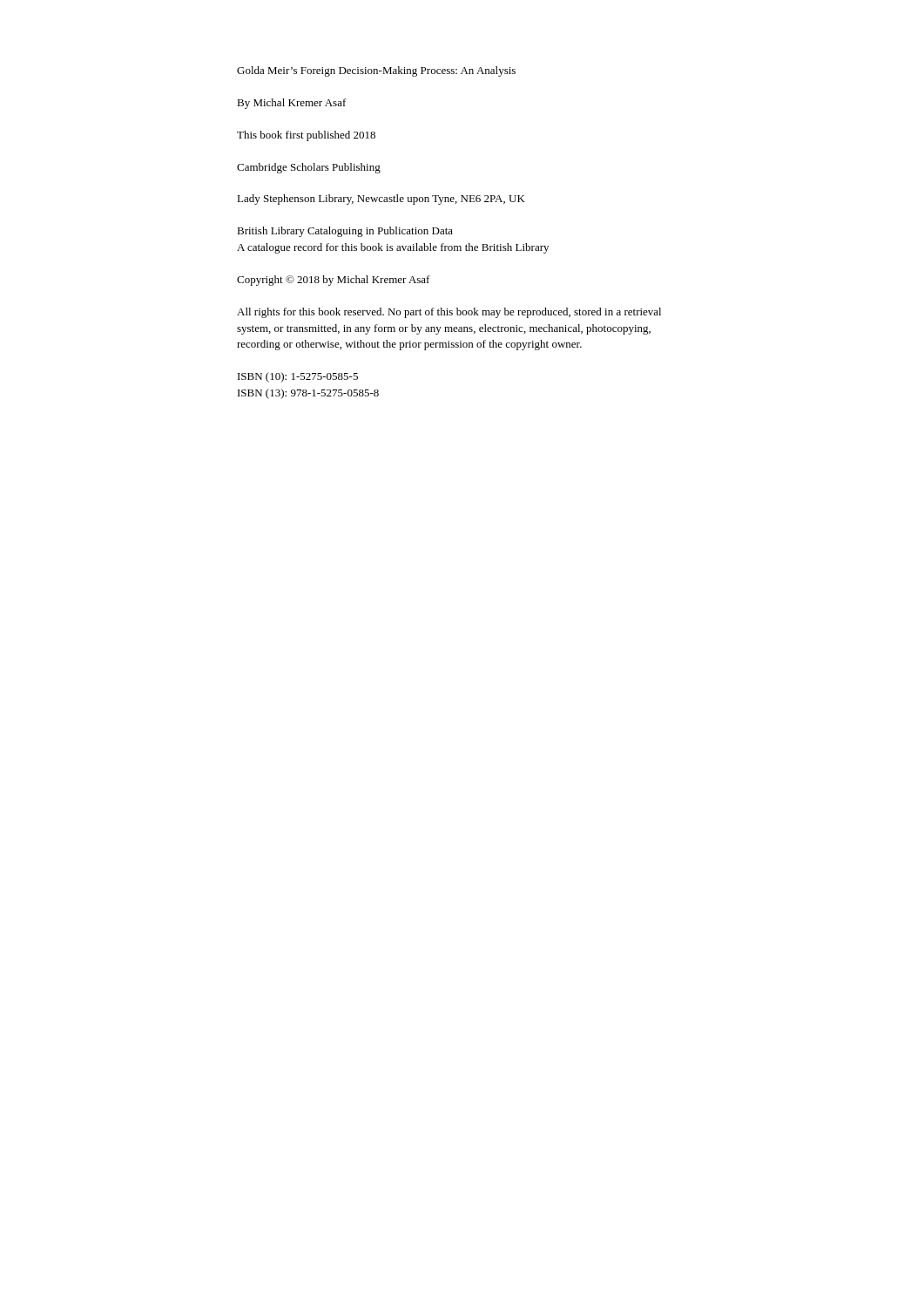Click on the text that says "ISBN (10): 1-5275-0585-5 ISBN (13): 978-1-5275-0585-8"
Viewport: 924px width, 1307px height.
(308, 384)
